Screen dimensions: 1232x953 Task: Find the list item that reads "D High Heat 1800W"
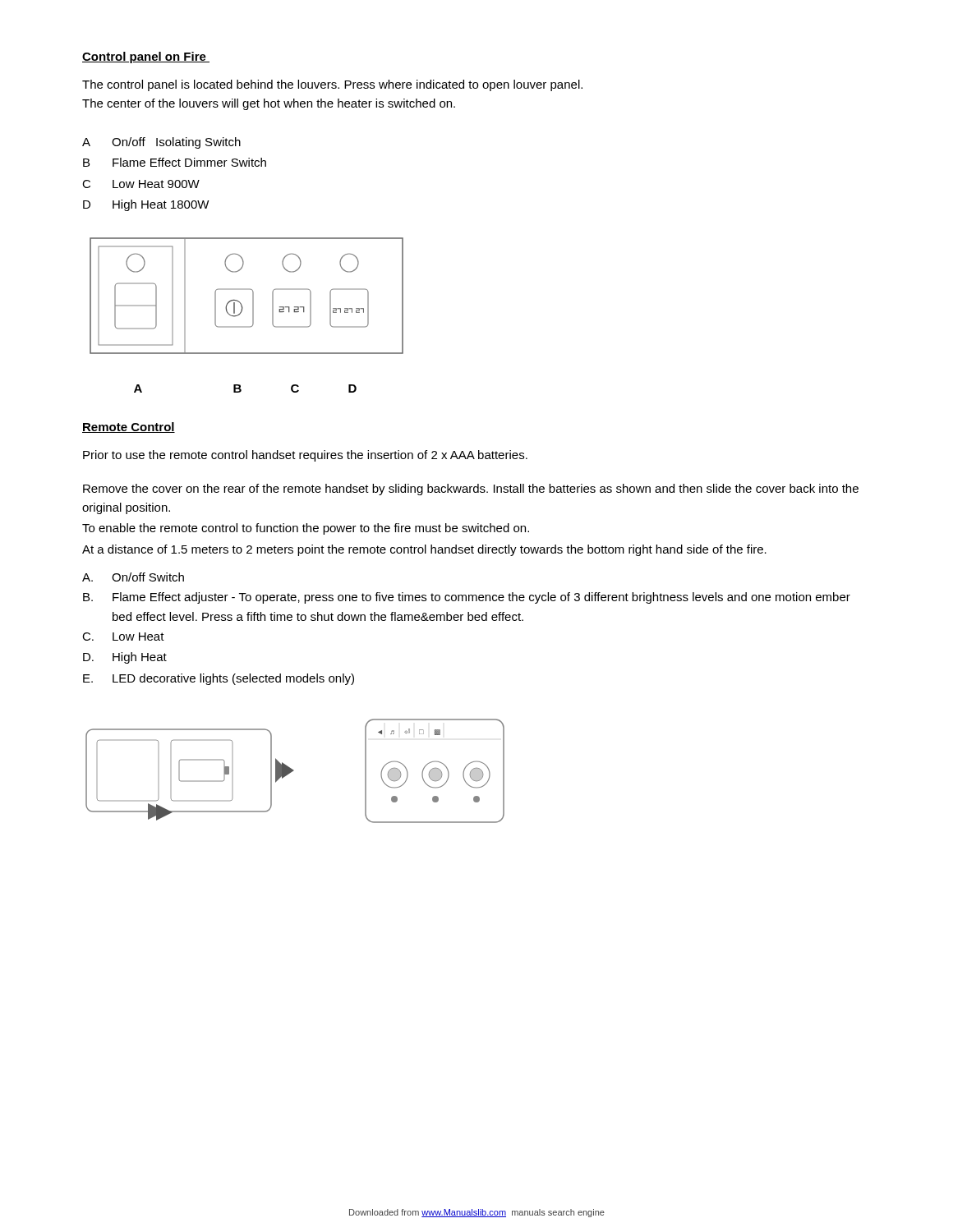click(146, 204)
